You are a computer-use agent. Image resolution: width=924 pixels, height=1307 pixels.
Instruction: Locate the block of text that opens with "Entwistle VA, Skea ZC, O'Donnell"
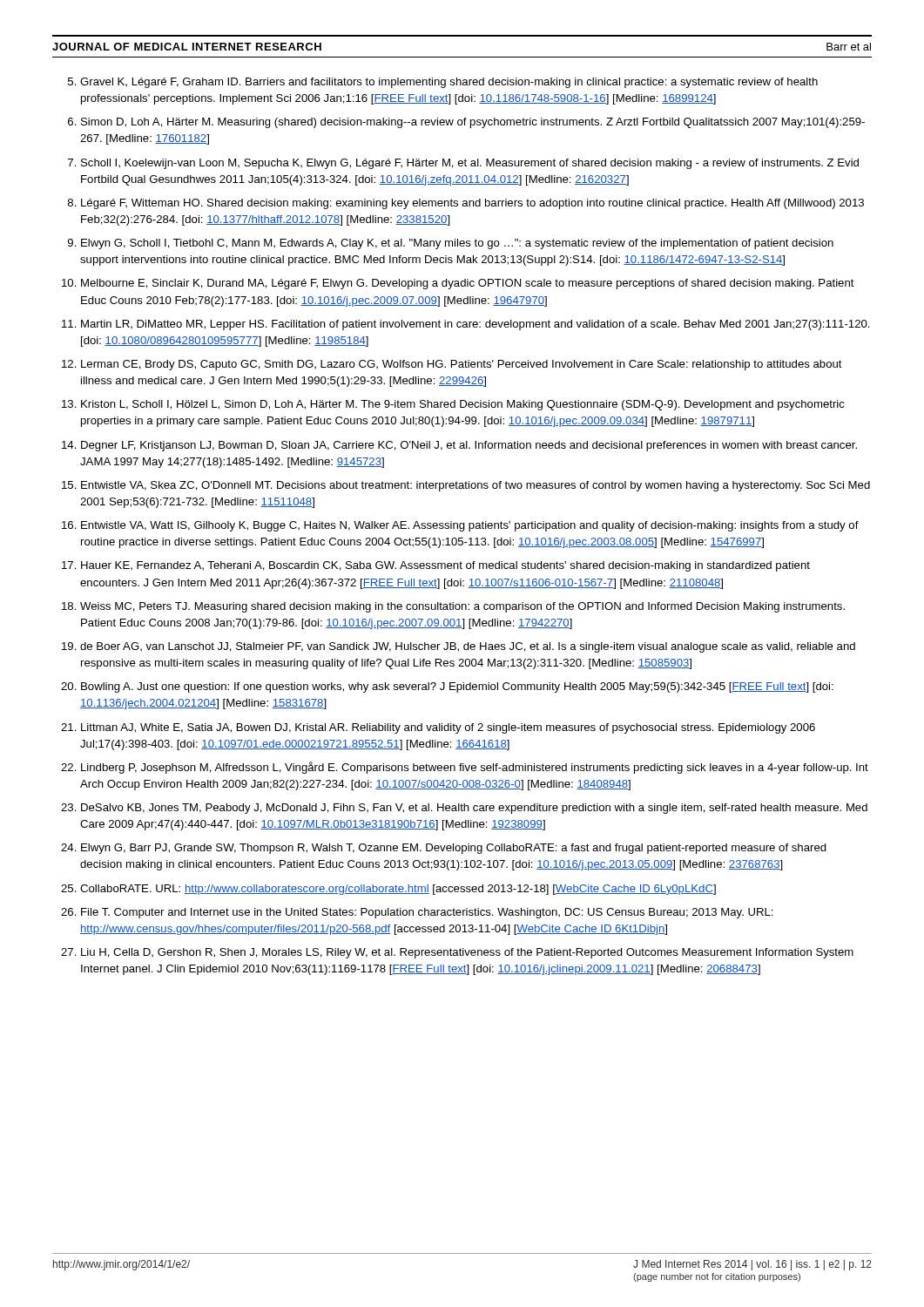tap(475, 493)
